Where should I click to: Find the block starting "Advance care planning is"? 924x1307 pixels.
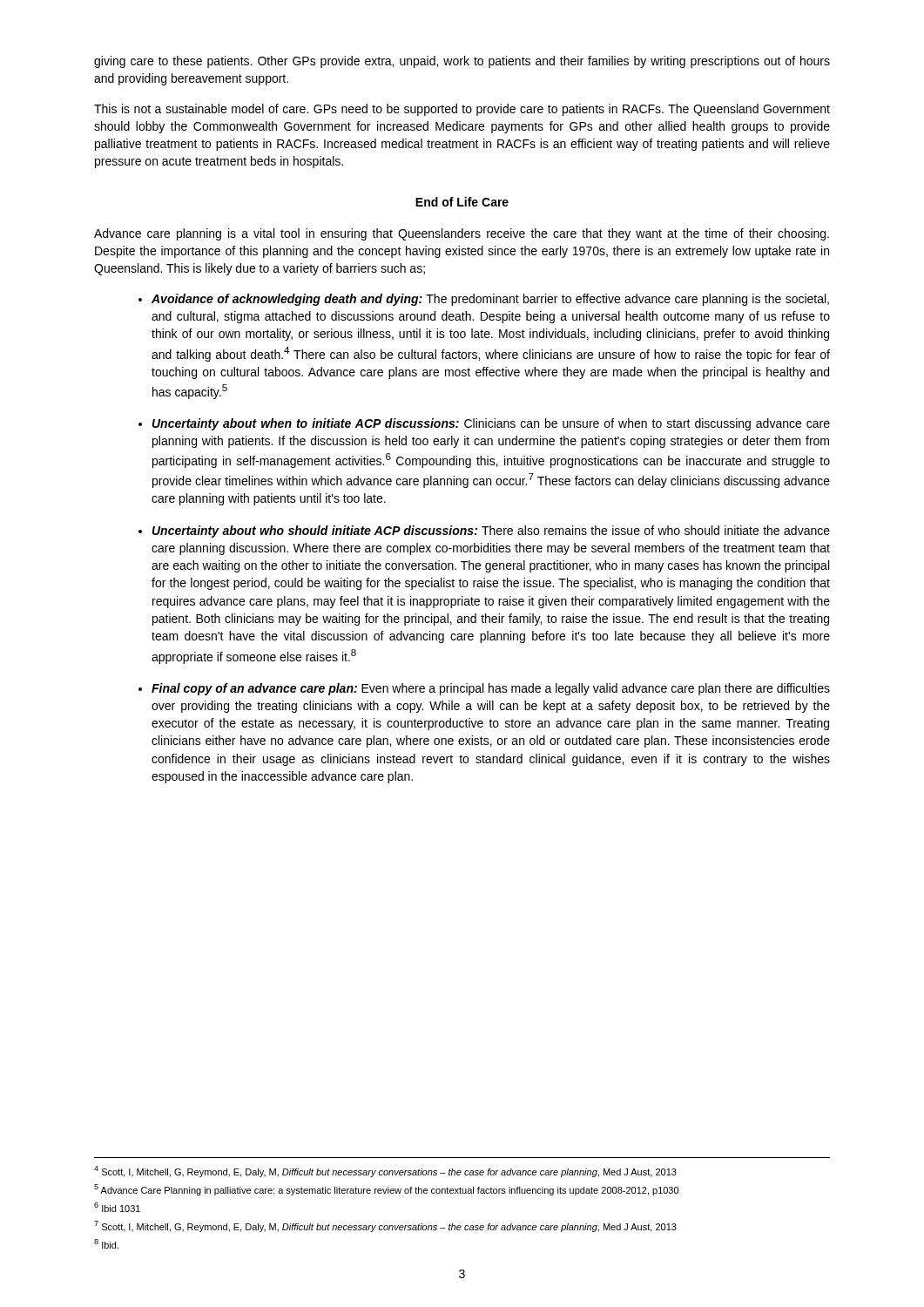[x=462, y=251]
